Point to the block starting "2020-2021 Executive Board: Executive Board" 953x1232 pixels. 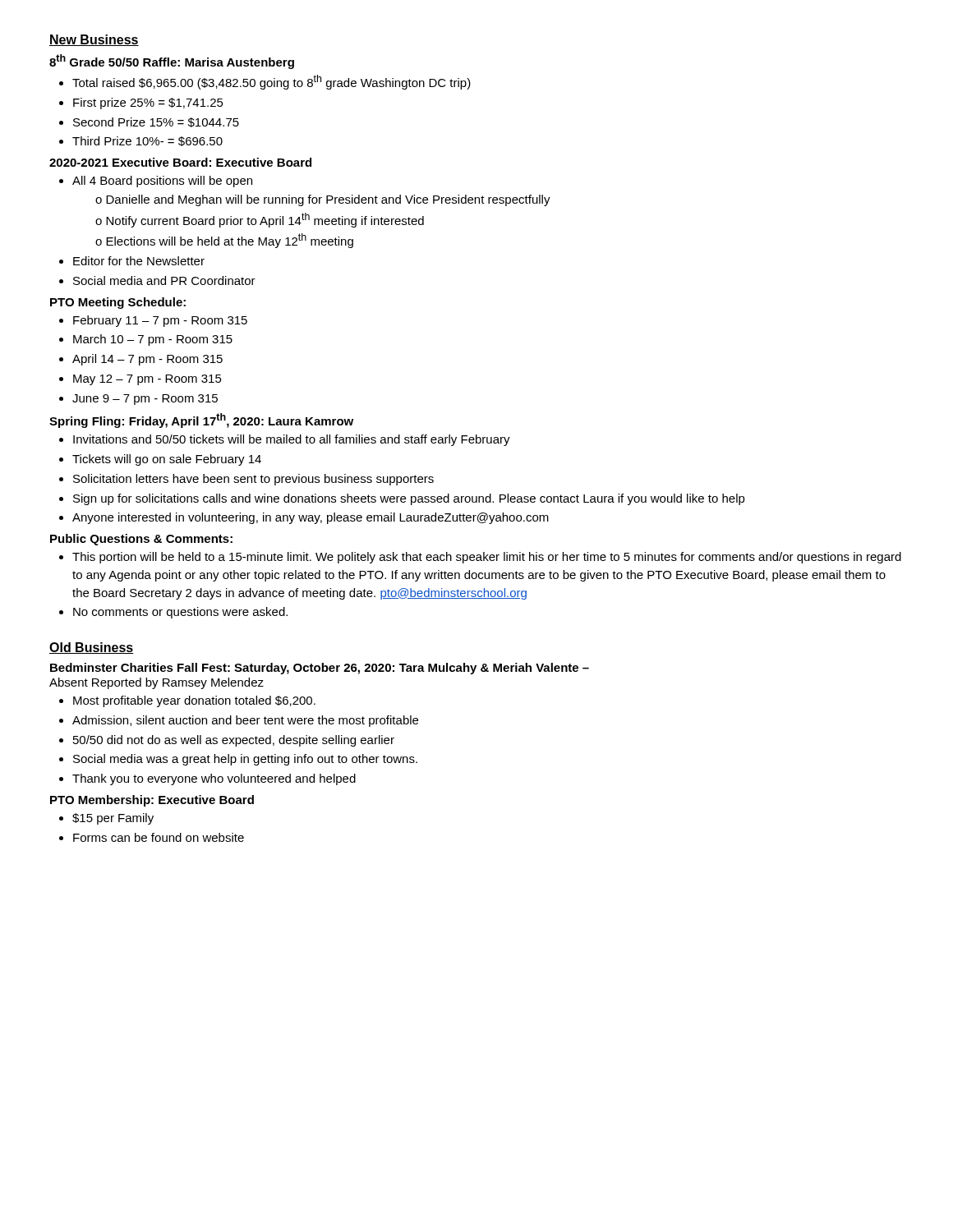(181, 162)
